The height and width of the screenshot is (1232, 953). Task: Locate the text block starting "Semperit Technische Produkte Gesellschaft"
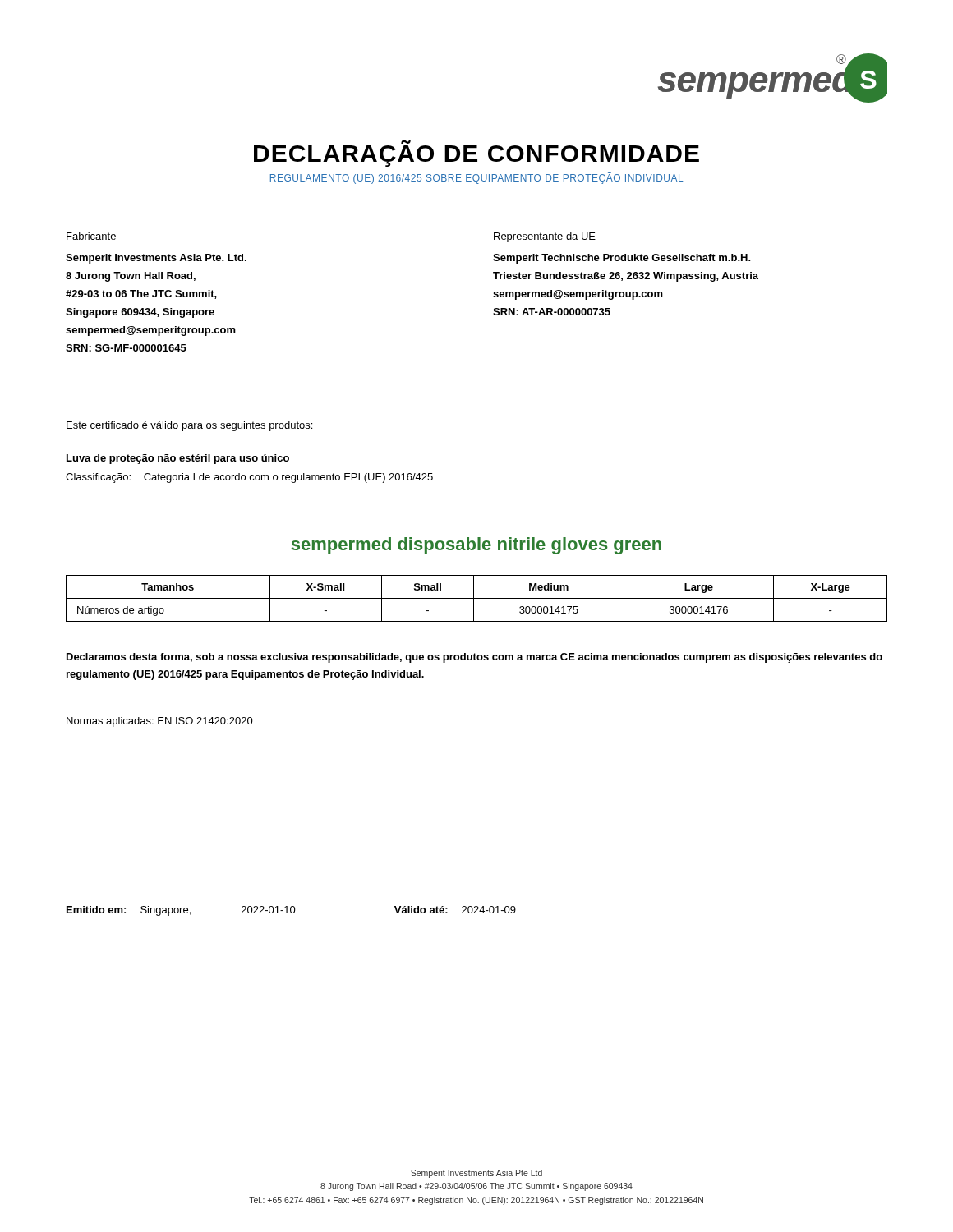(626, 285)
